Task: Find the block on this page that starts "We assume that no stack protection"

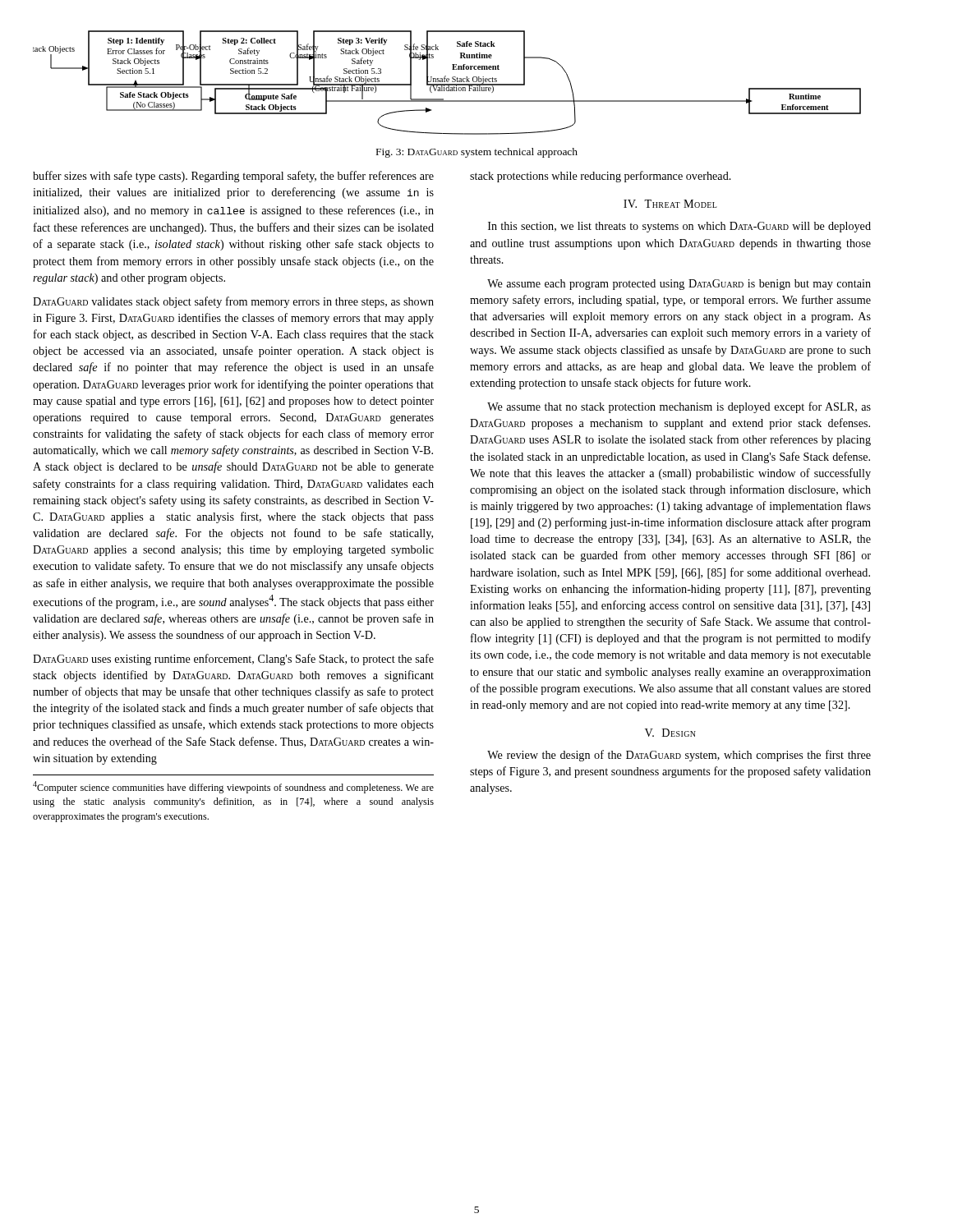Action: (x=670, y=556)
